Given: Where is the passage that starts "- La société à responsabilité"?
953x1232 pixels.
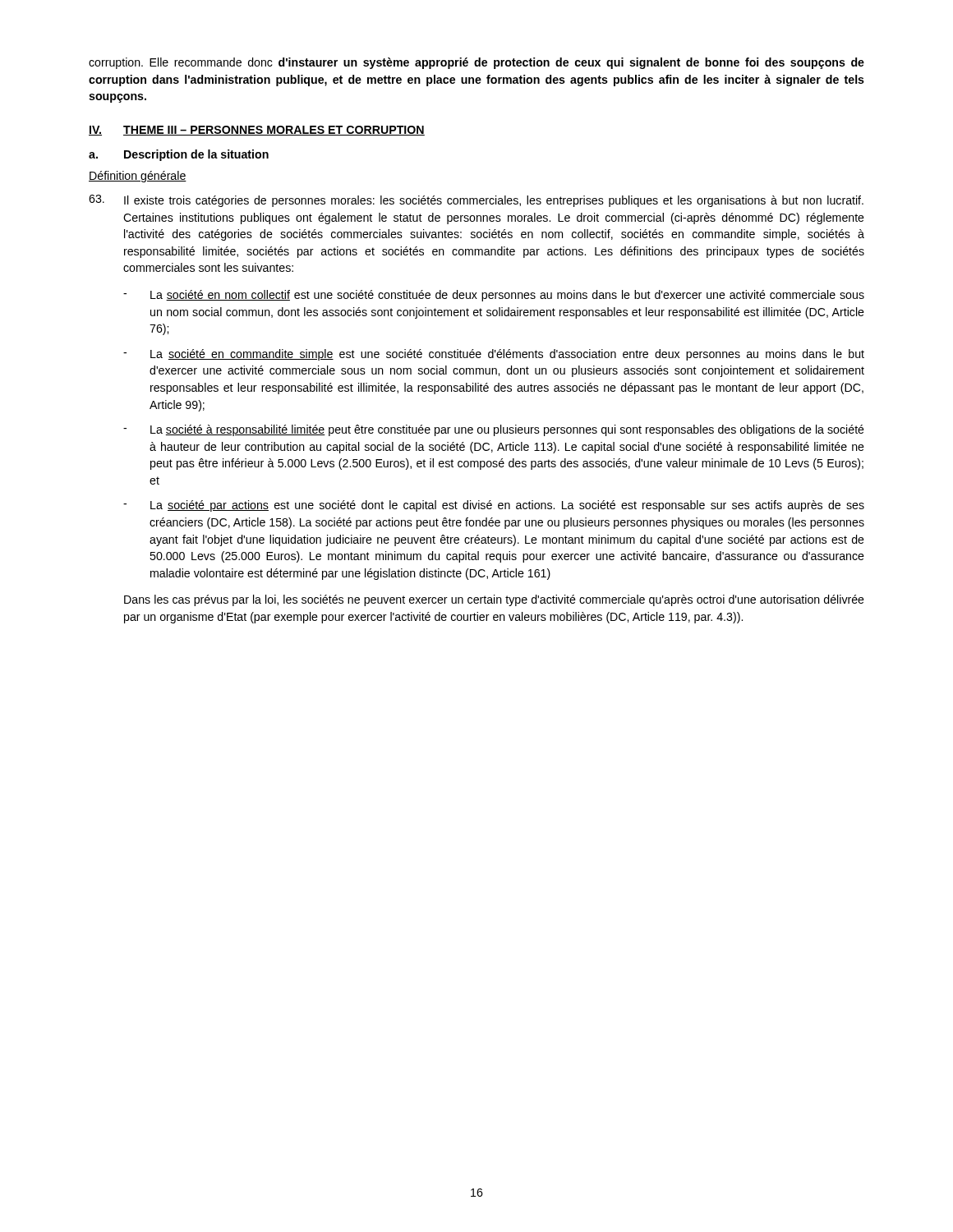Looking at the screenshot, I should coord(494,455).
